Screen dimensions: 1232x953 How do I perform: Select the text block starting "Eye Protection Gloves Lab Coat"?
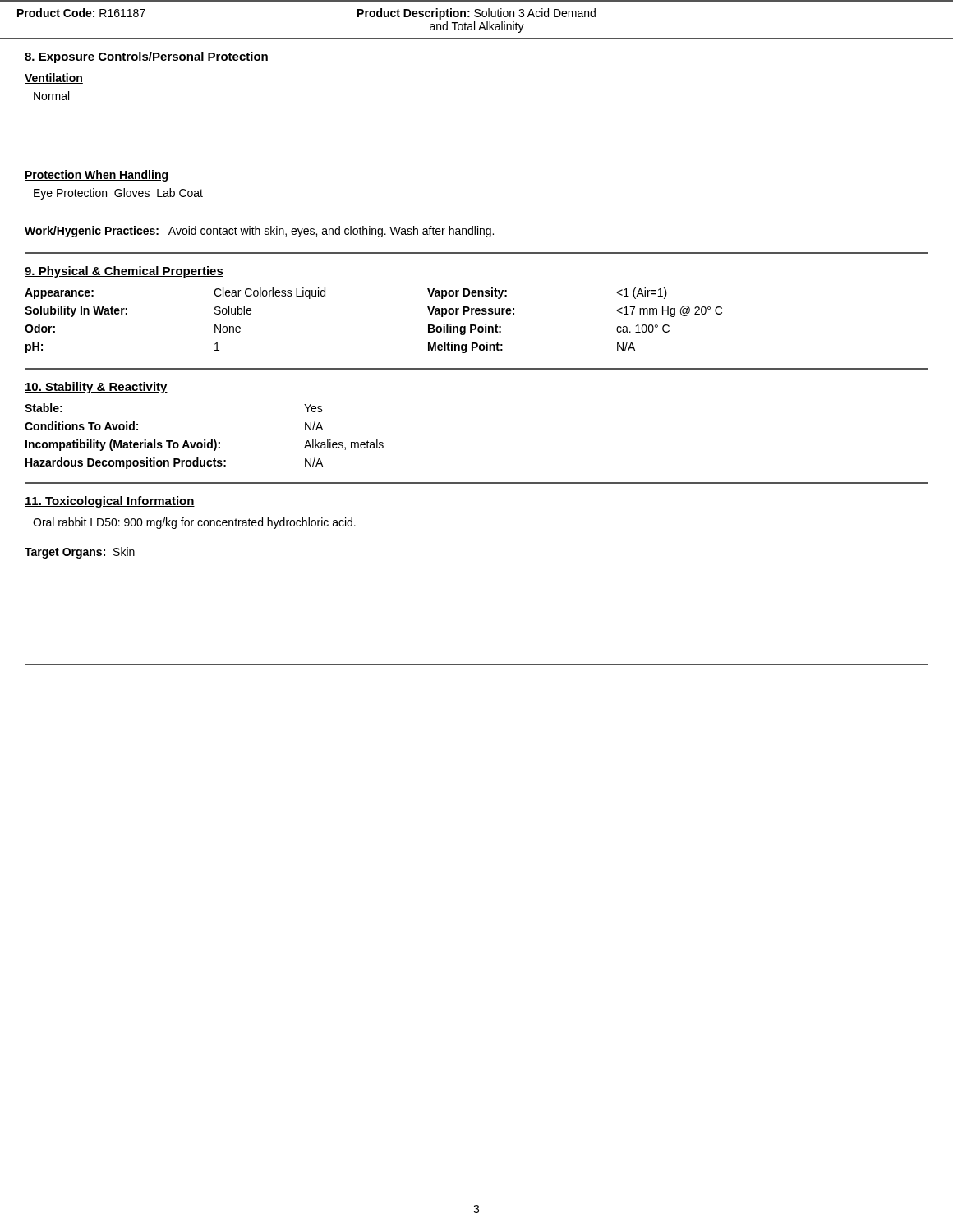coord(118,193)
